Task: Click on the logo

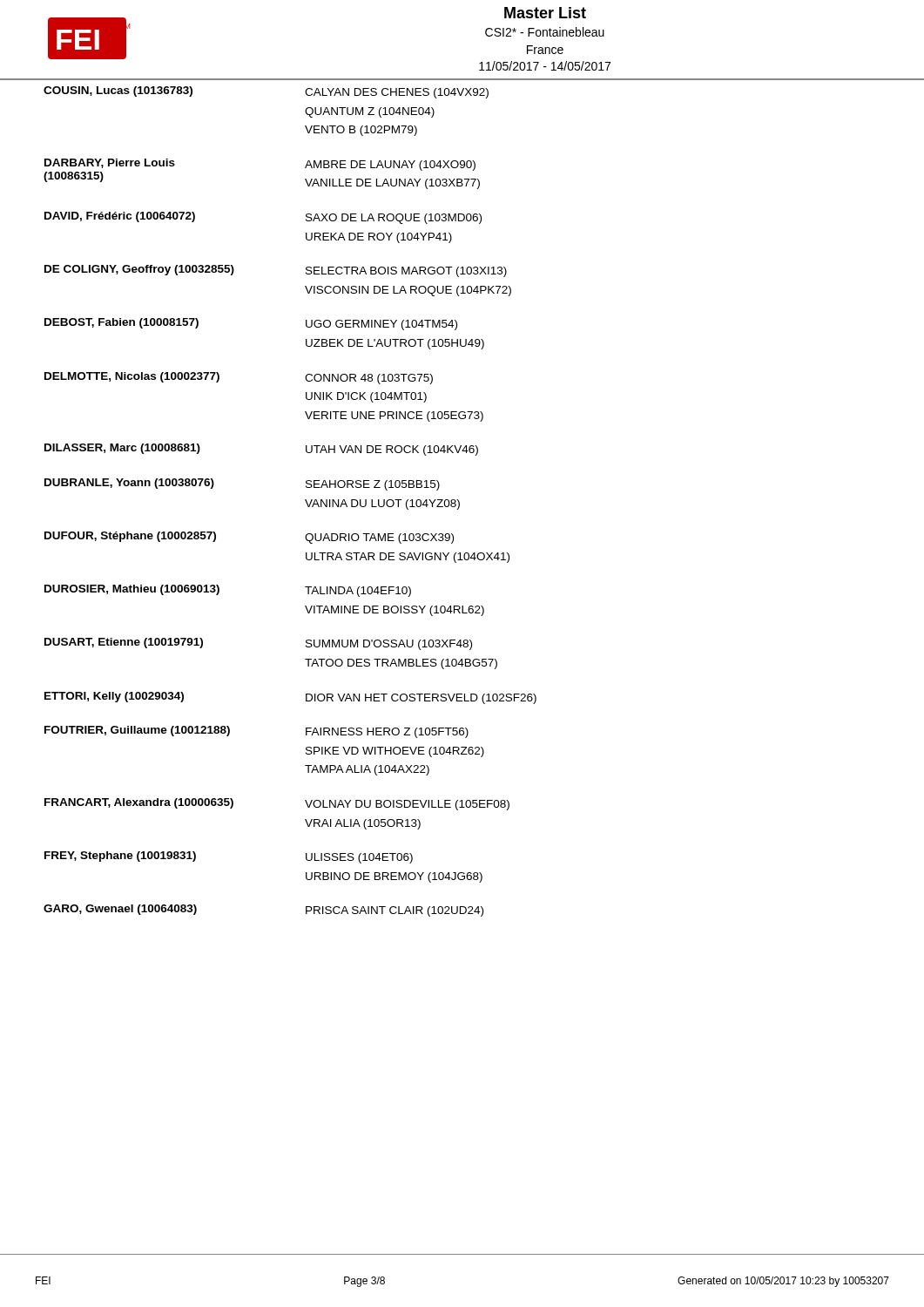Action: coord(83,39)
